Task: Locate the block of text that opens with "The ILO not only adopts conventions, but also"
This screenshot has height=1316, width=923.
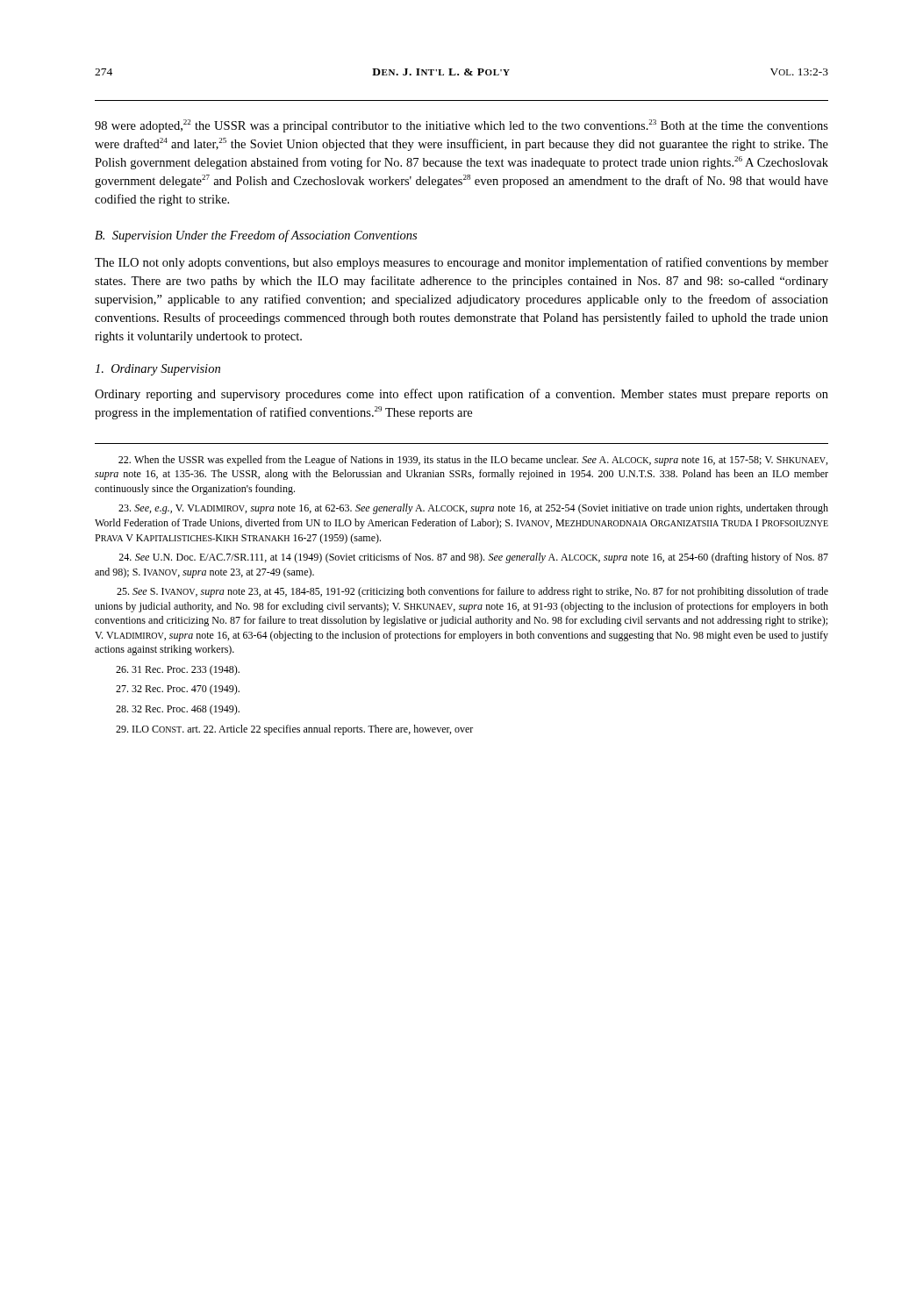Action: click(x=462, y=299)
